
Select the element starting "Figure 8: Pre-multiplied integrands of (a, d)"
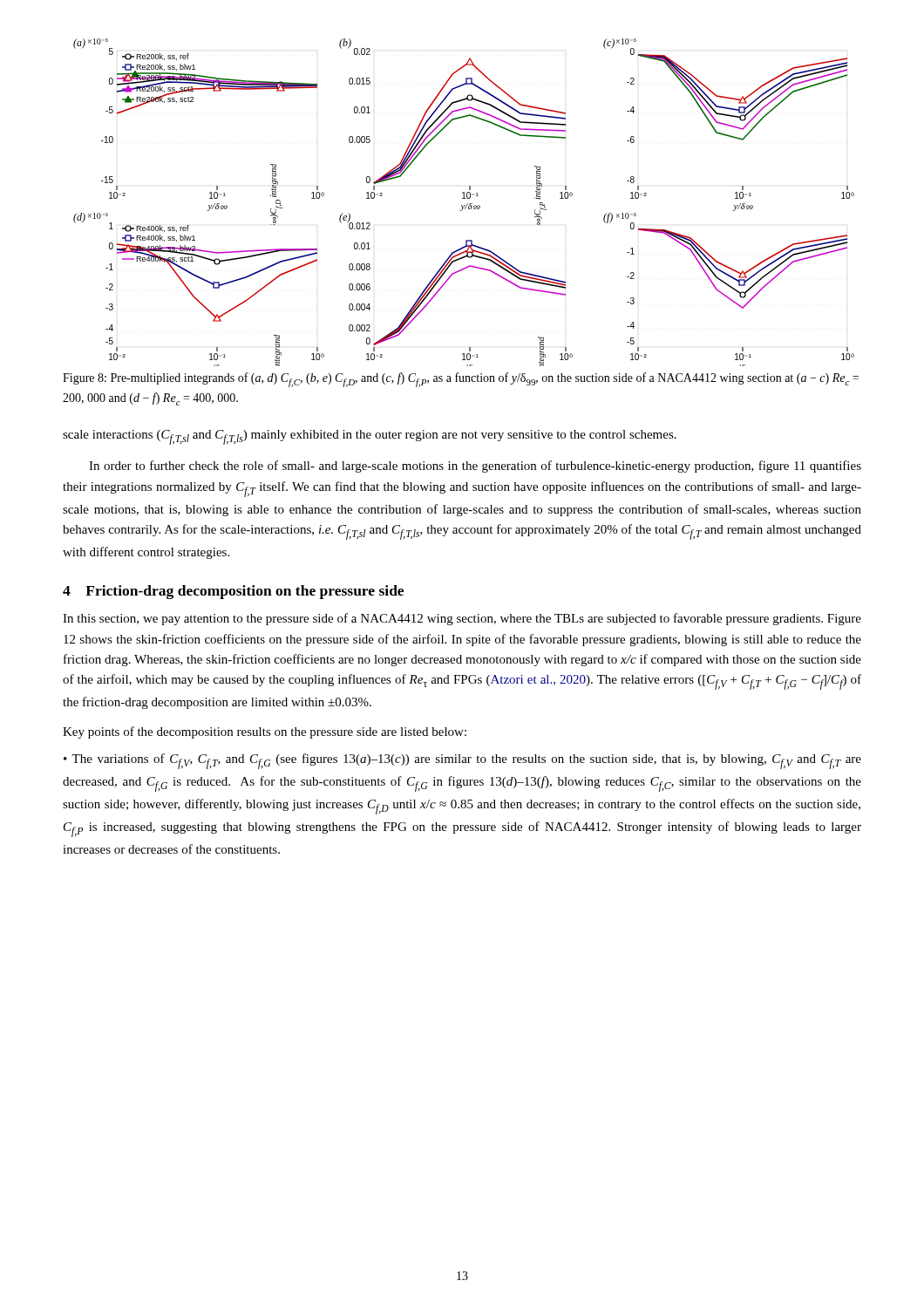coord(461,389)
